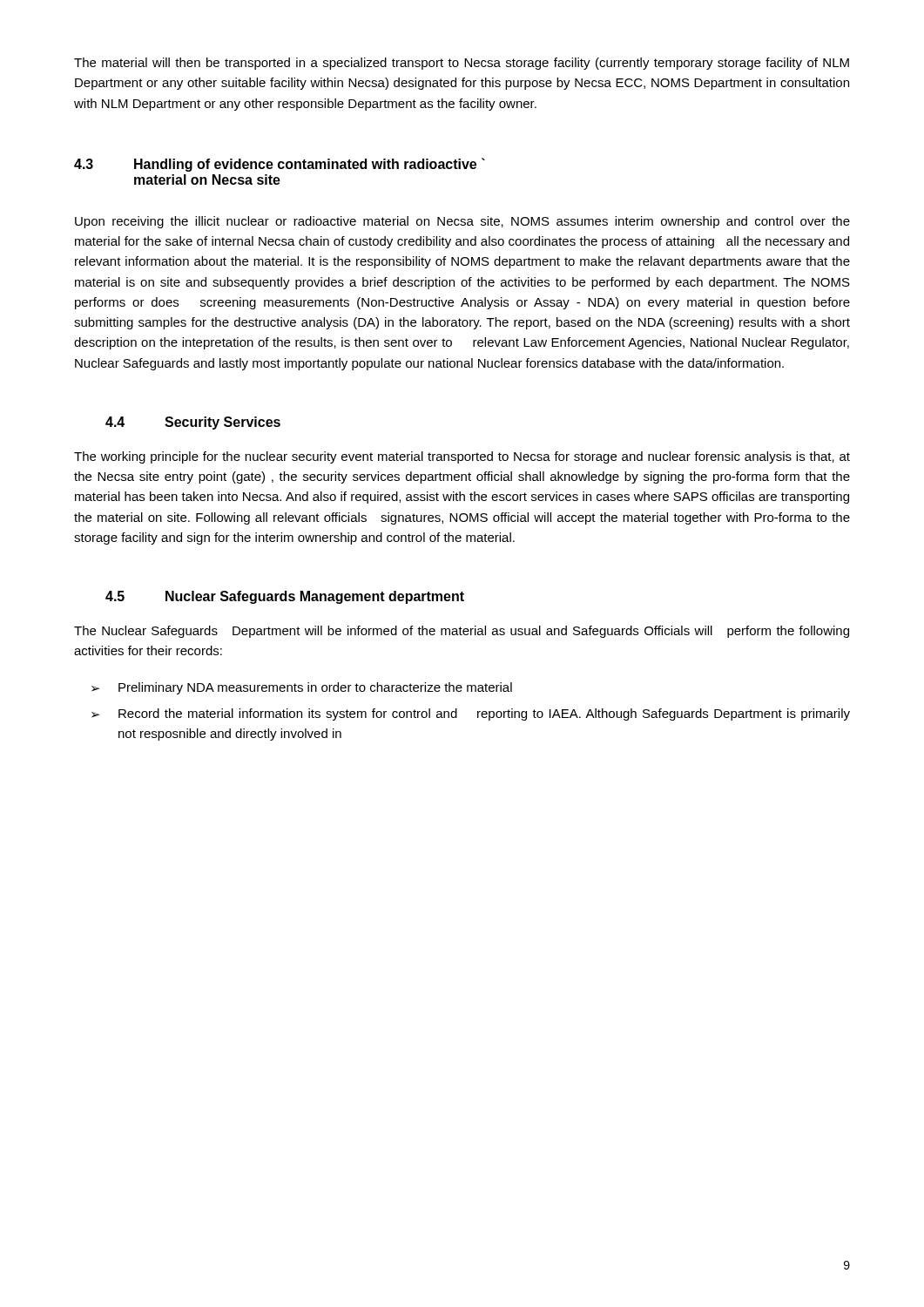
Task: Find the passage starting "Upon receiving the illicit nuclear or radioactive material"
Action: (462, 292)
